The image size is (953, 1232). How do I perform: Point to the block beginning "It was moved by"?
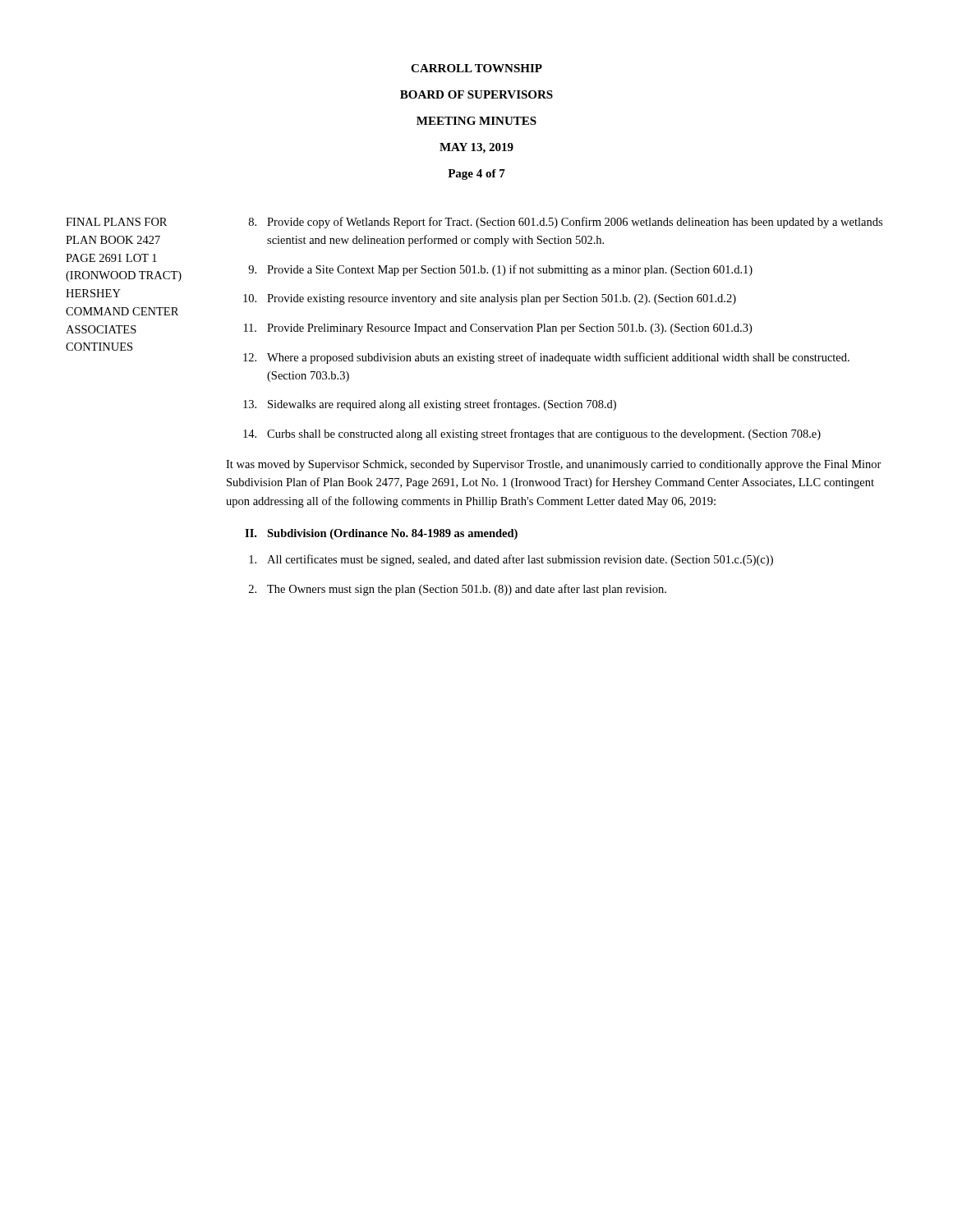554,482
